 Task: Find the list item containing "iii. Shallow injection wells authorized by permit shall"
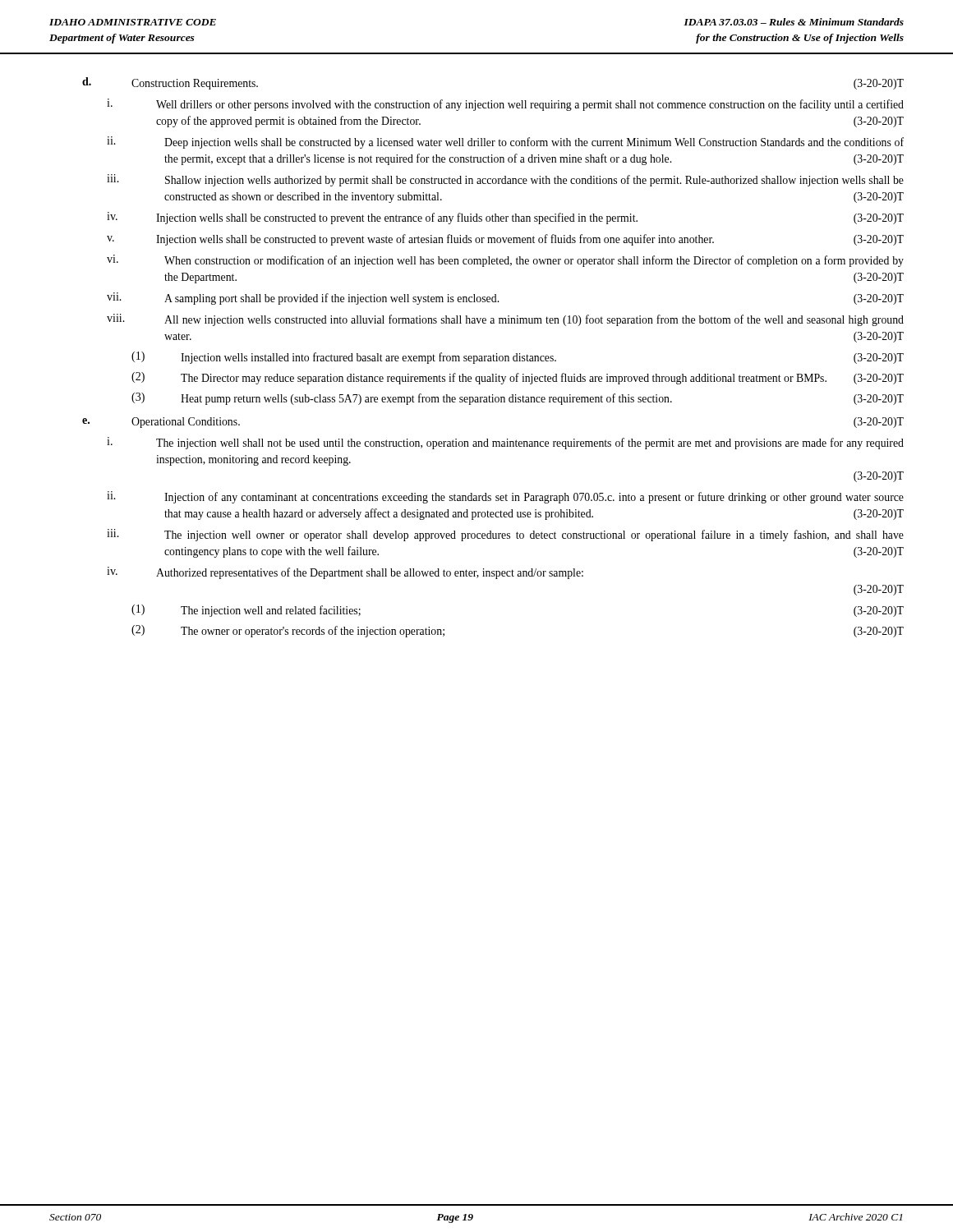(476, 189)
